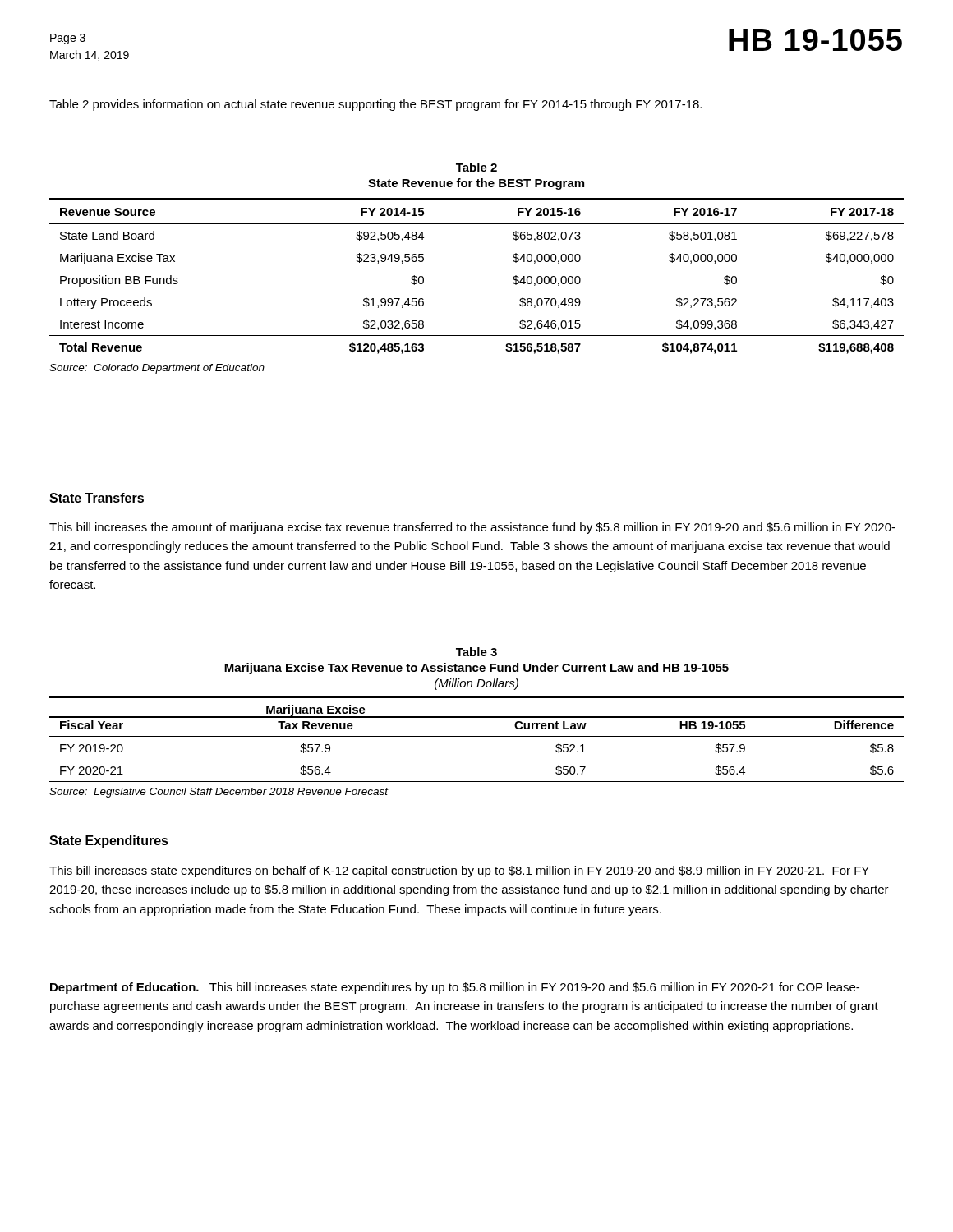This screenshot has height=1232, width=953.
Task: Select the caption that reads "Table 2 State Revenue for"
Action: pyautogui.click(x=476, y=175)
